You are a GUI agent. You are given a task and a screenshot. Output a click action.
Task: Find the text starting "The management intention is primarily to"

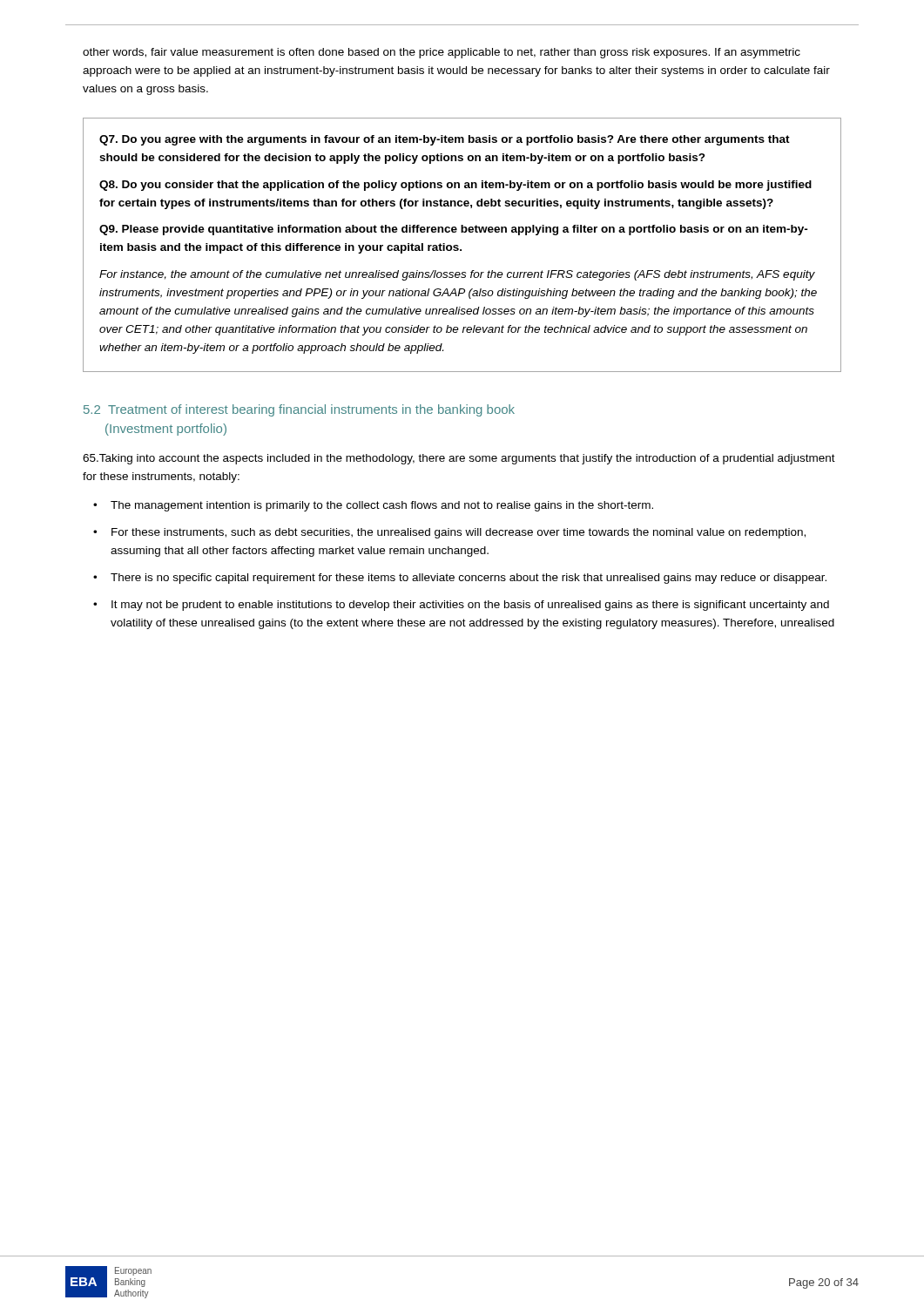pos(382,505)
